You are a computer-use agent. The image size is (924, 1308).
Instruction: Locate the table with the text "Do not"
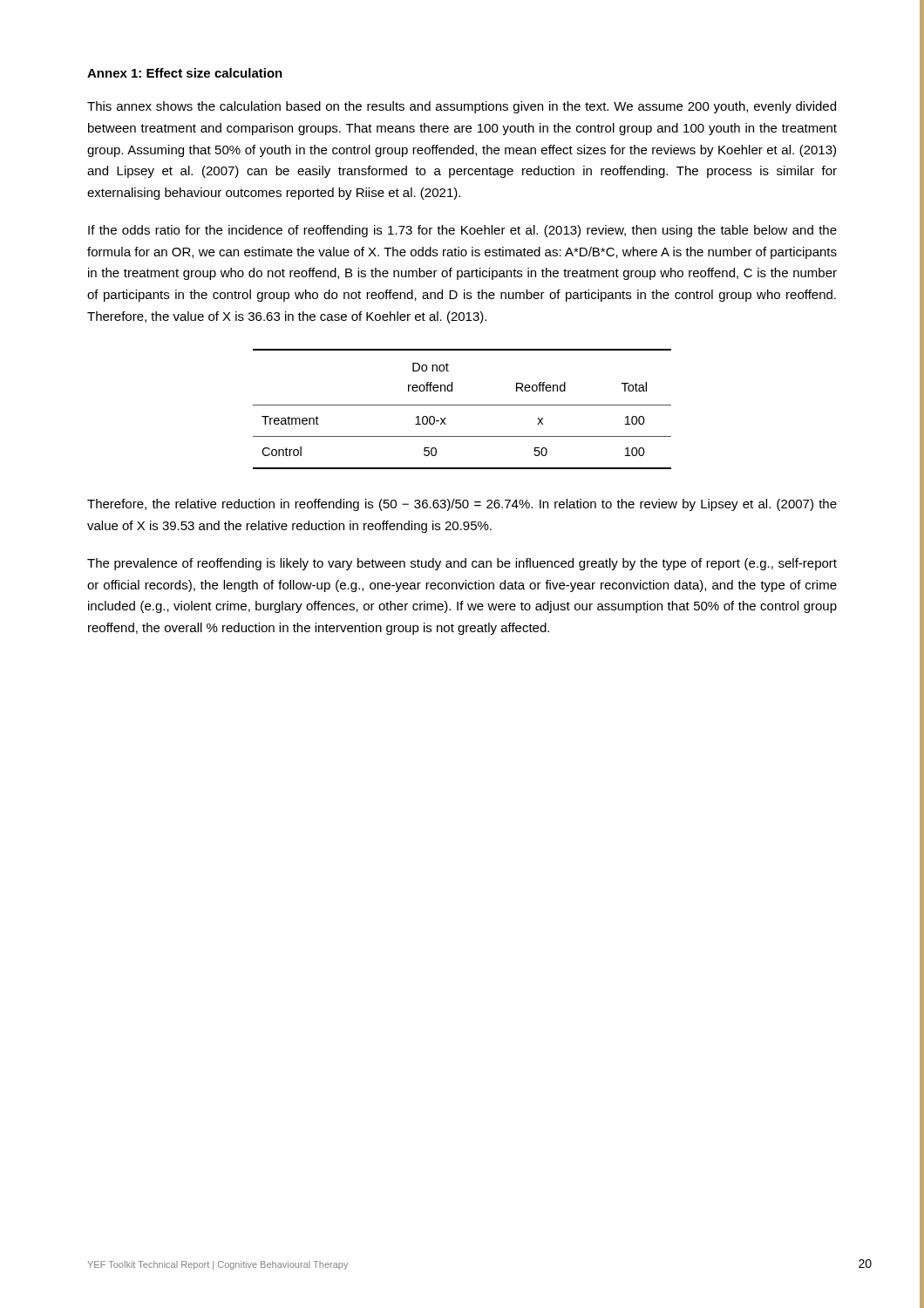pyautogui.click(x=462, y=411)
